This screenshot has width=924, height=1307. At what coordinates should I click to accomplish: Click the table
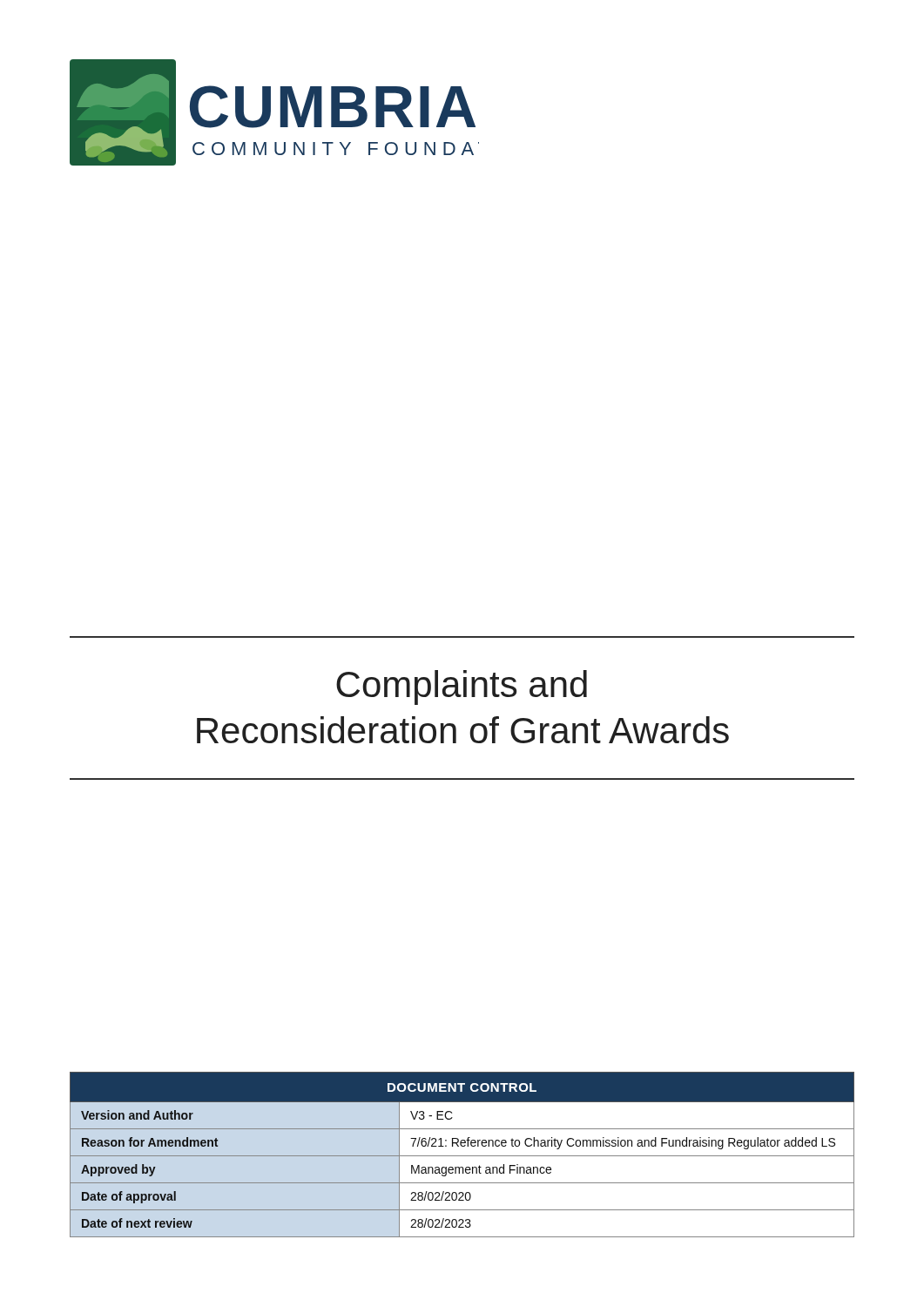462,1155
